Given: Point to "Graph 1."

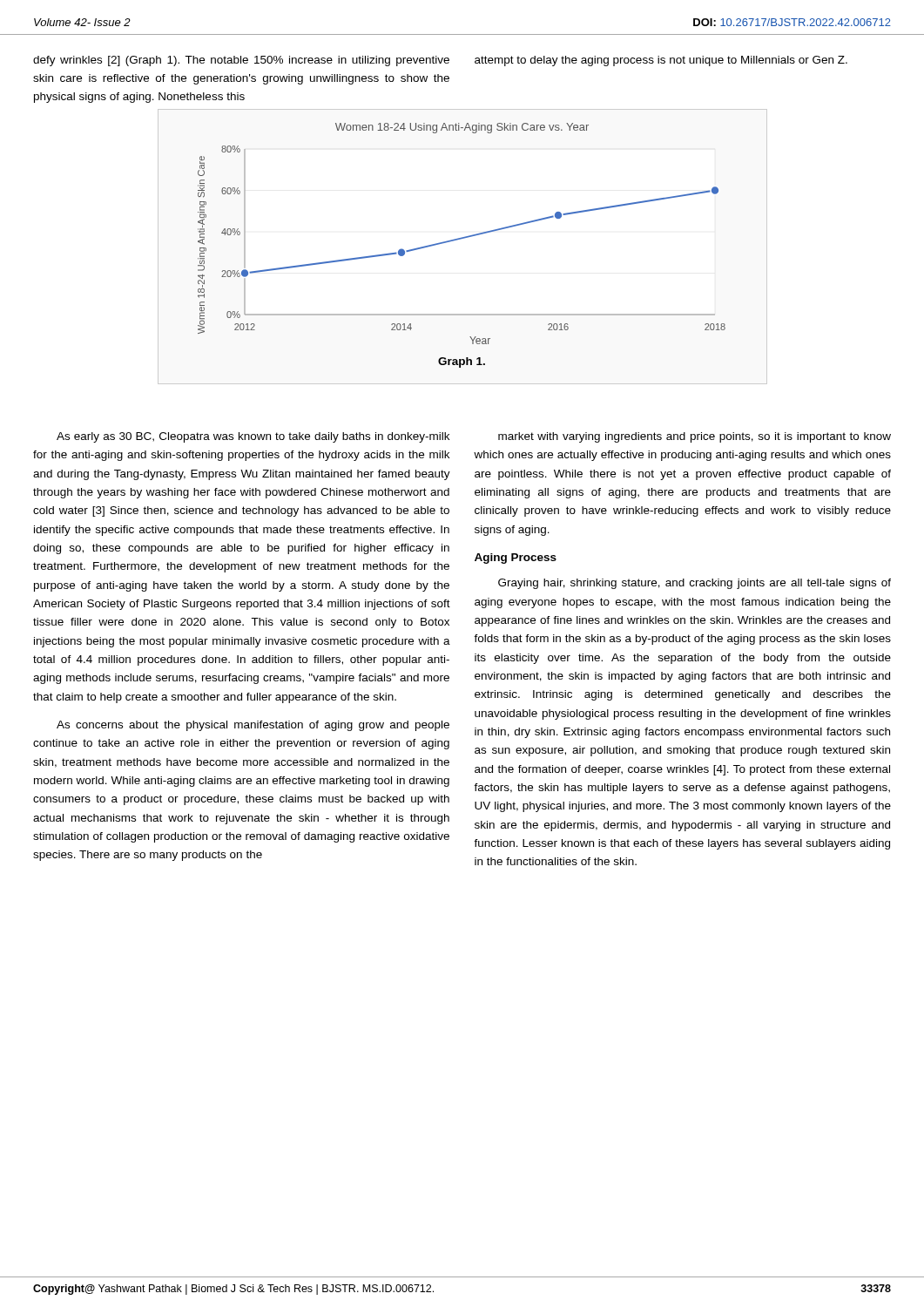Looking at the screenshot, I should (x=462, y=361).
